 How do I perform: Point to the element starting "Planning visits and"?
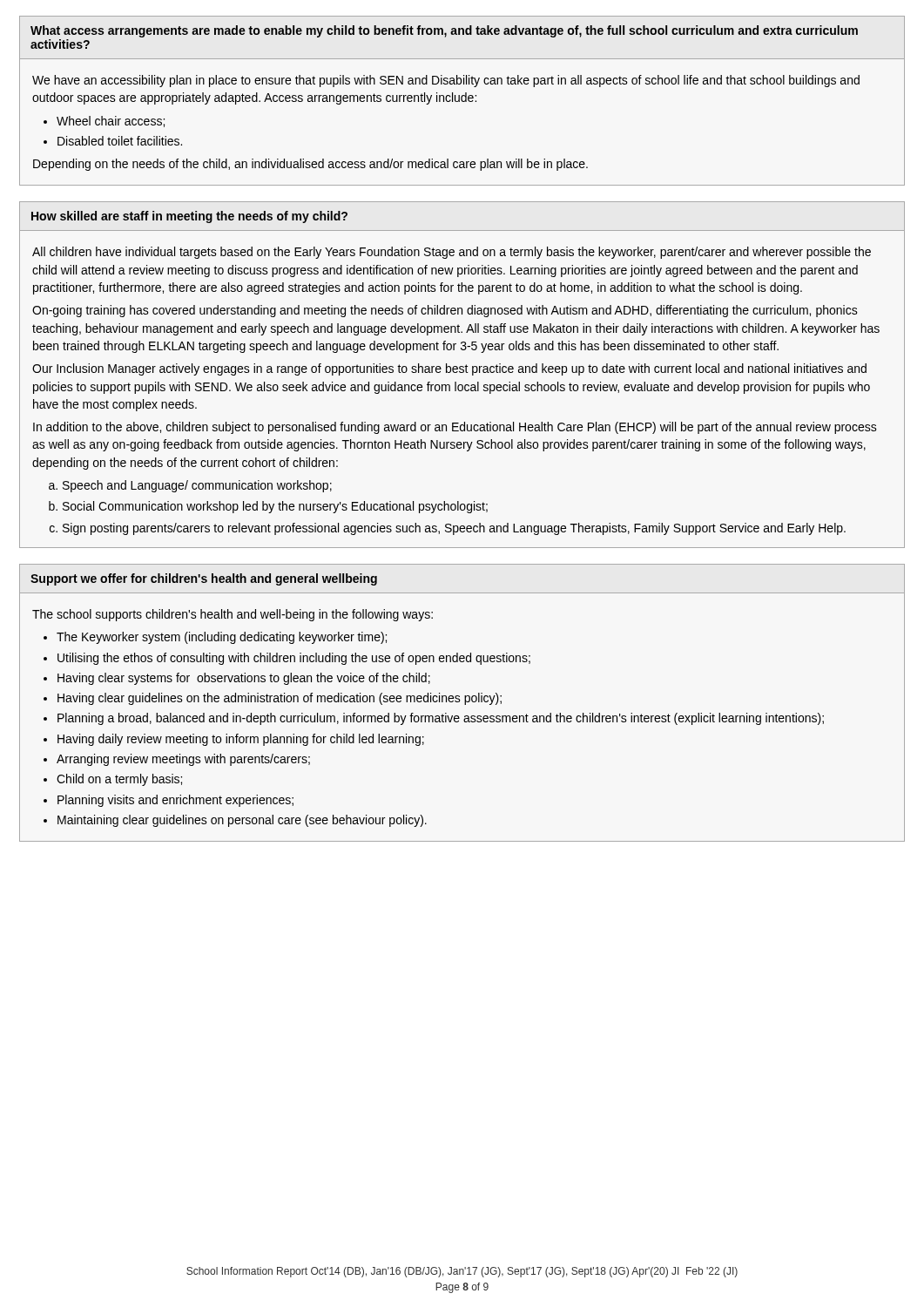click(x=176, y=800)
